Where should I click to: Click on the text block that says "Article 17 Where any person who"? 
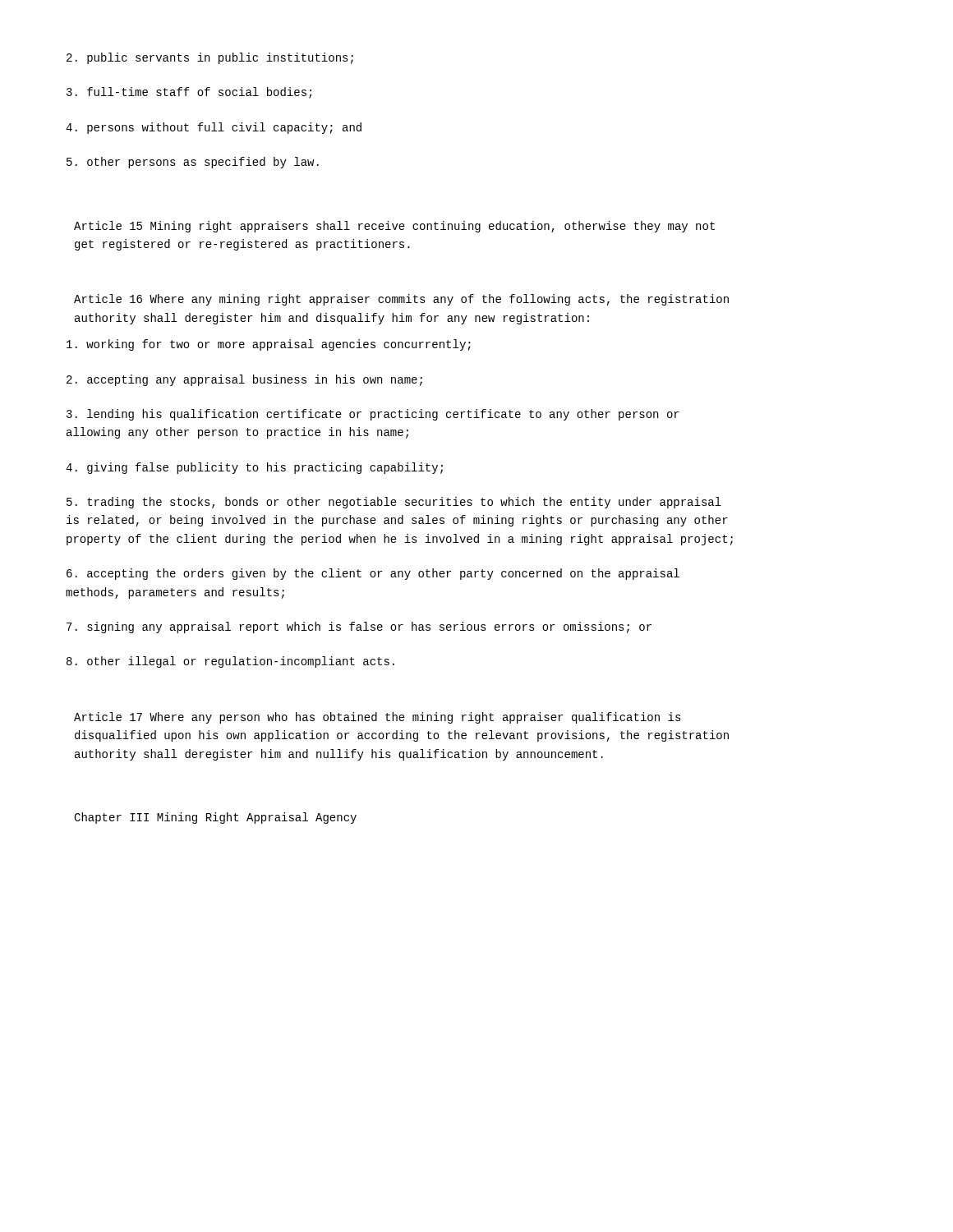pos(402,736)
